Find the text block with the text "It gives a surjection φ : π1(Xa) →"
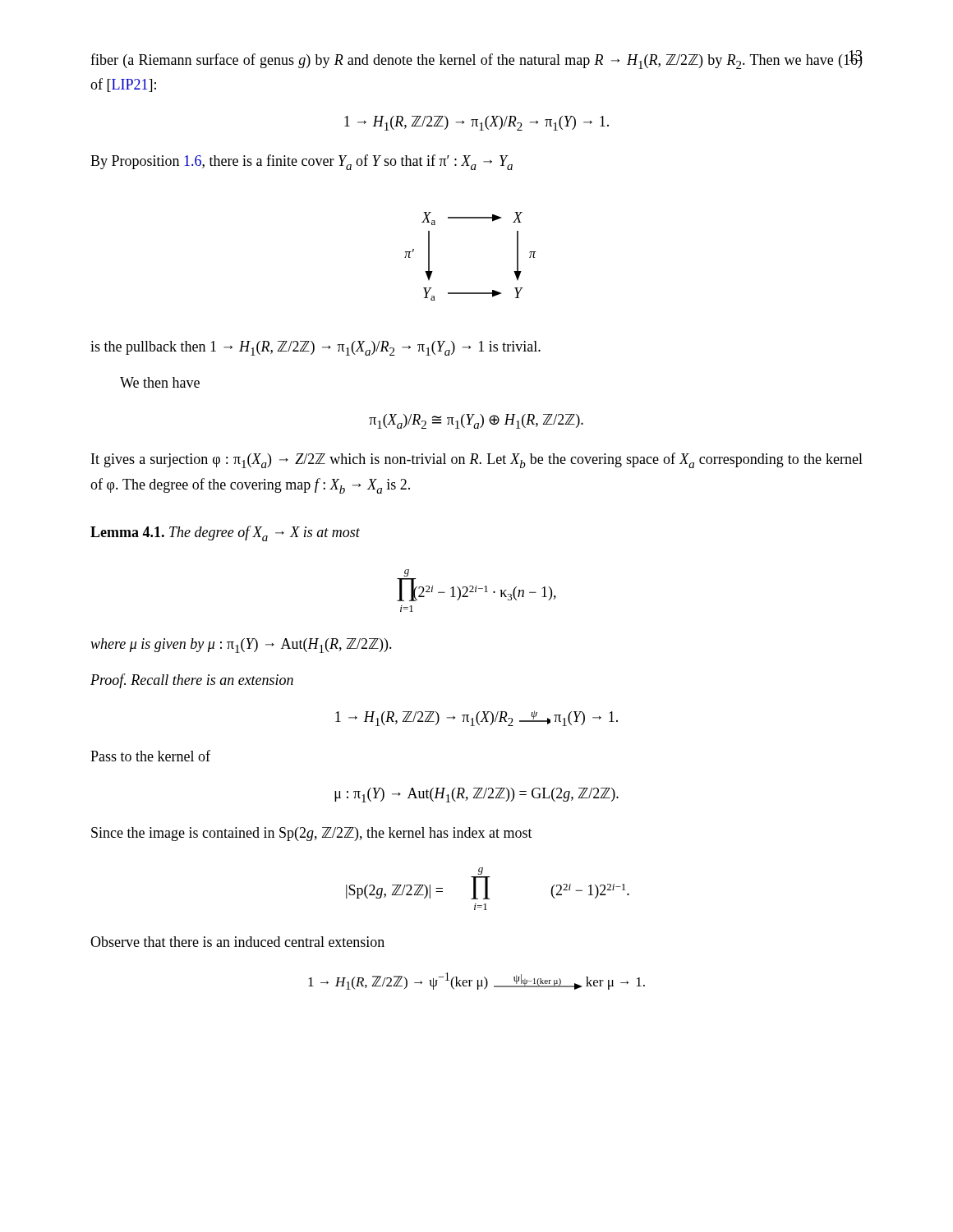Screen dimensions: 1232x953 click(476, 473)
